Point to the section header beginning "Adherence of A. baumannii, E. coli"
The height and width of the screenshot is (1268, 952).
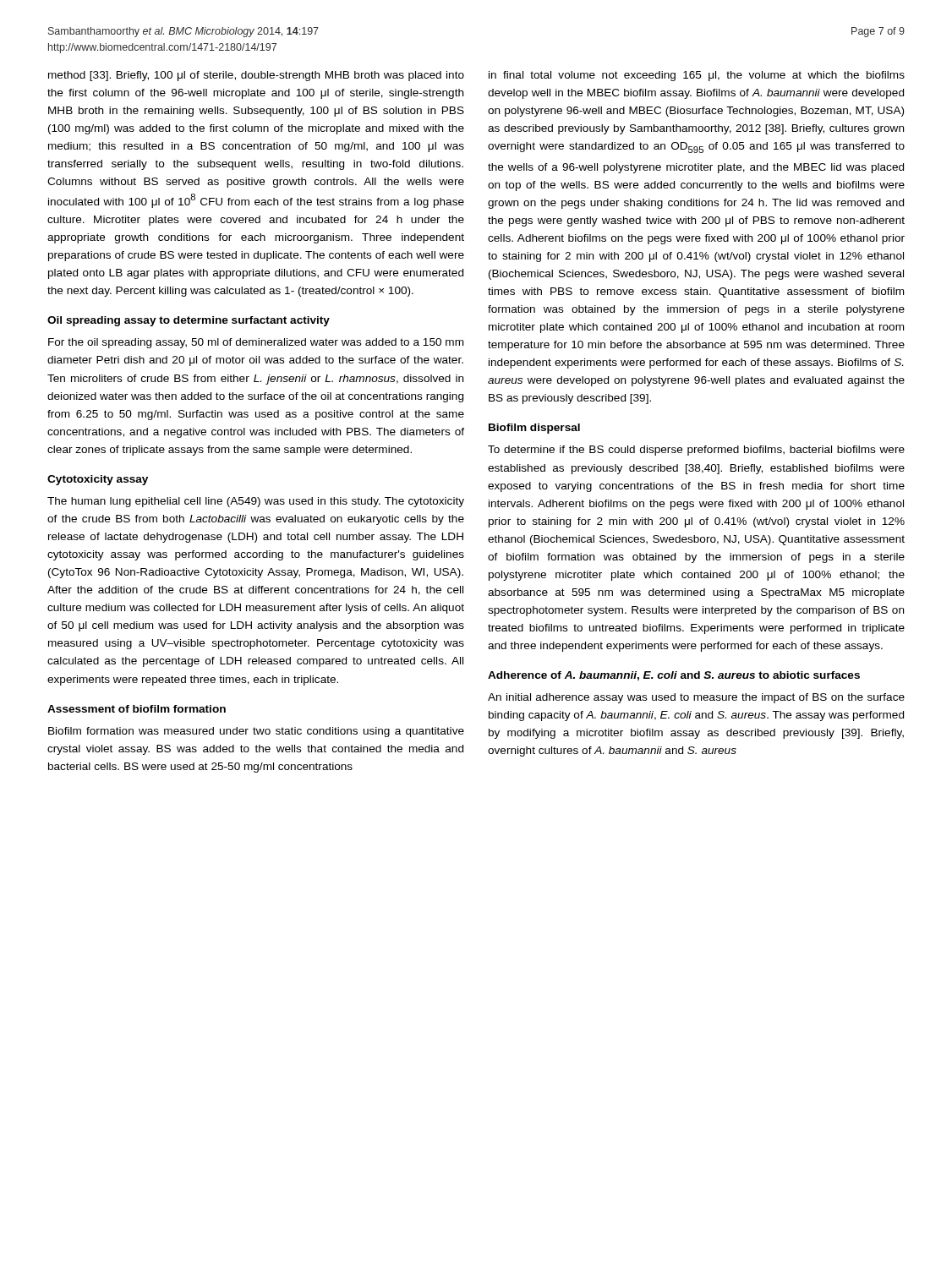[x=674, y=675]
